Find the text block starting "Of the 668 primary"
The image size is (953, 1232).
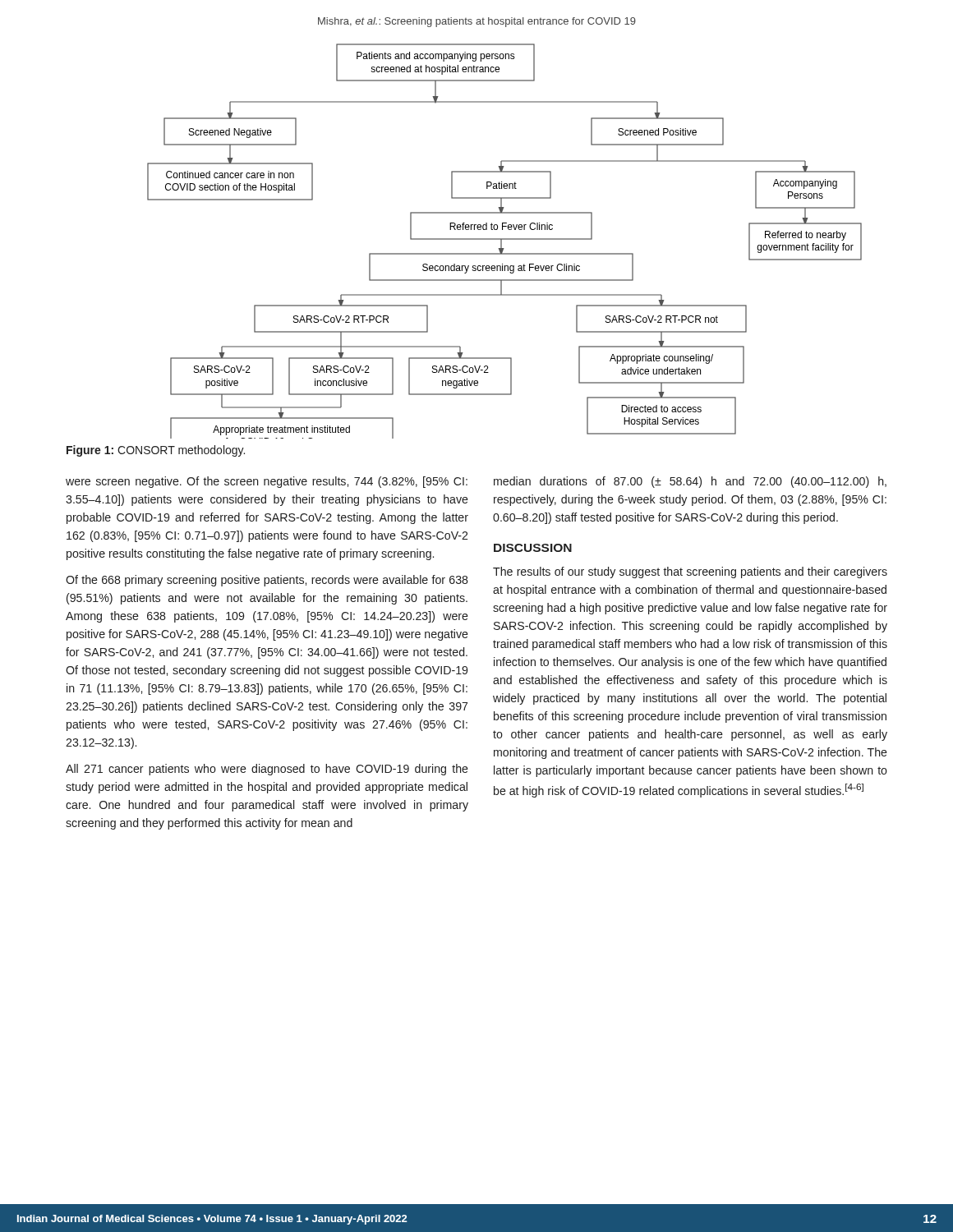267,661
